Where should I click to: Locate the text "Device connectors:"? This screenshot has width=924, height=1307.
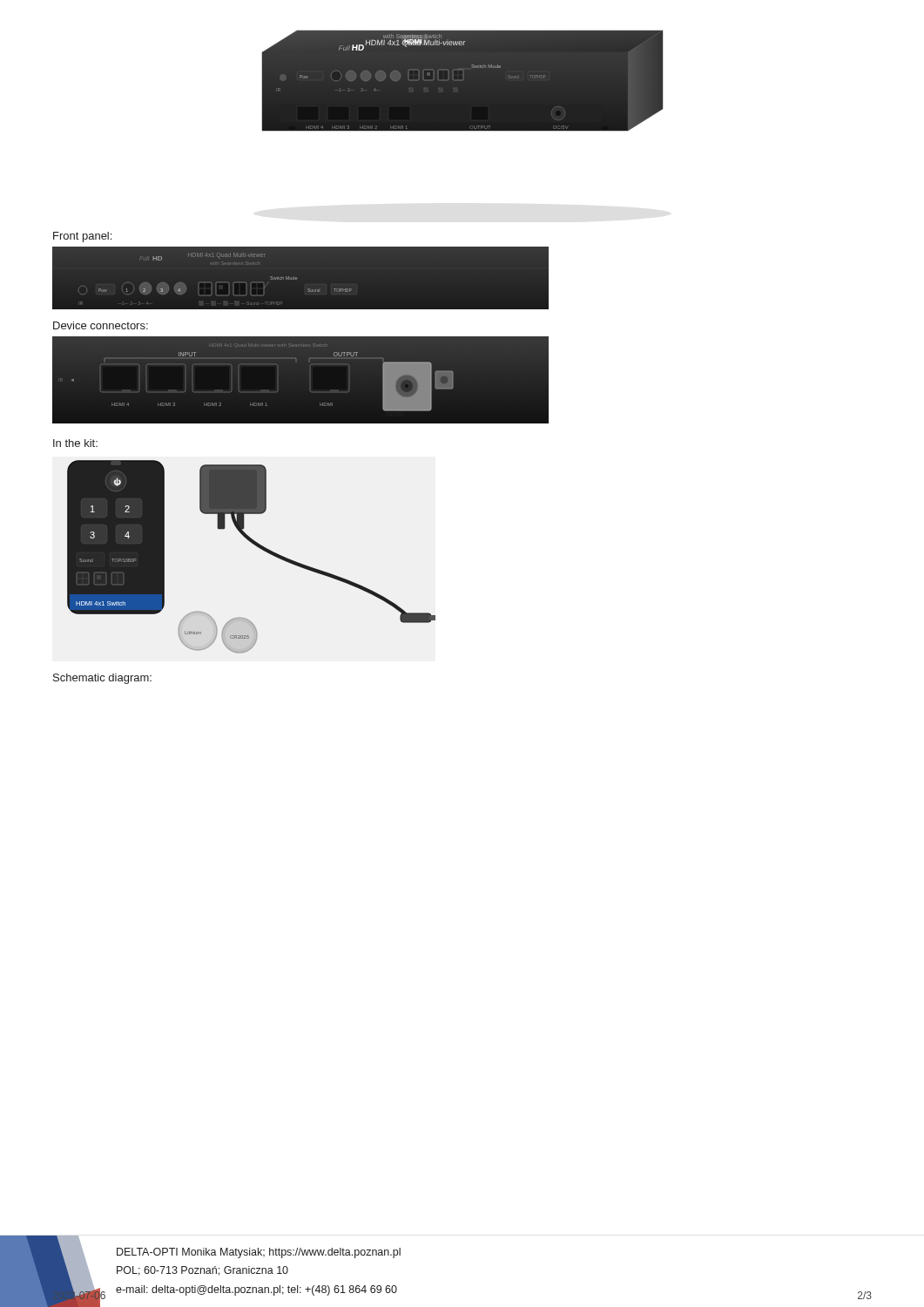coord(100,325)
